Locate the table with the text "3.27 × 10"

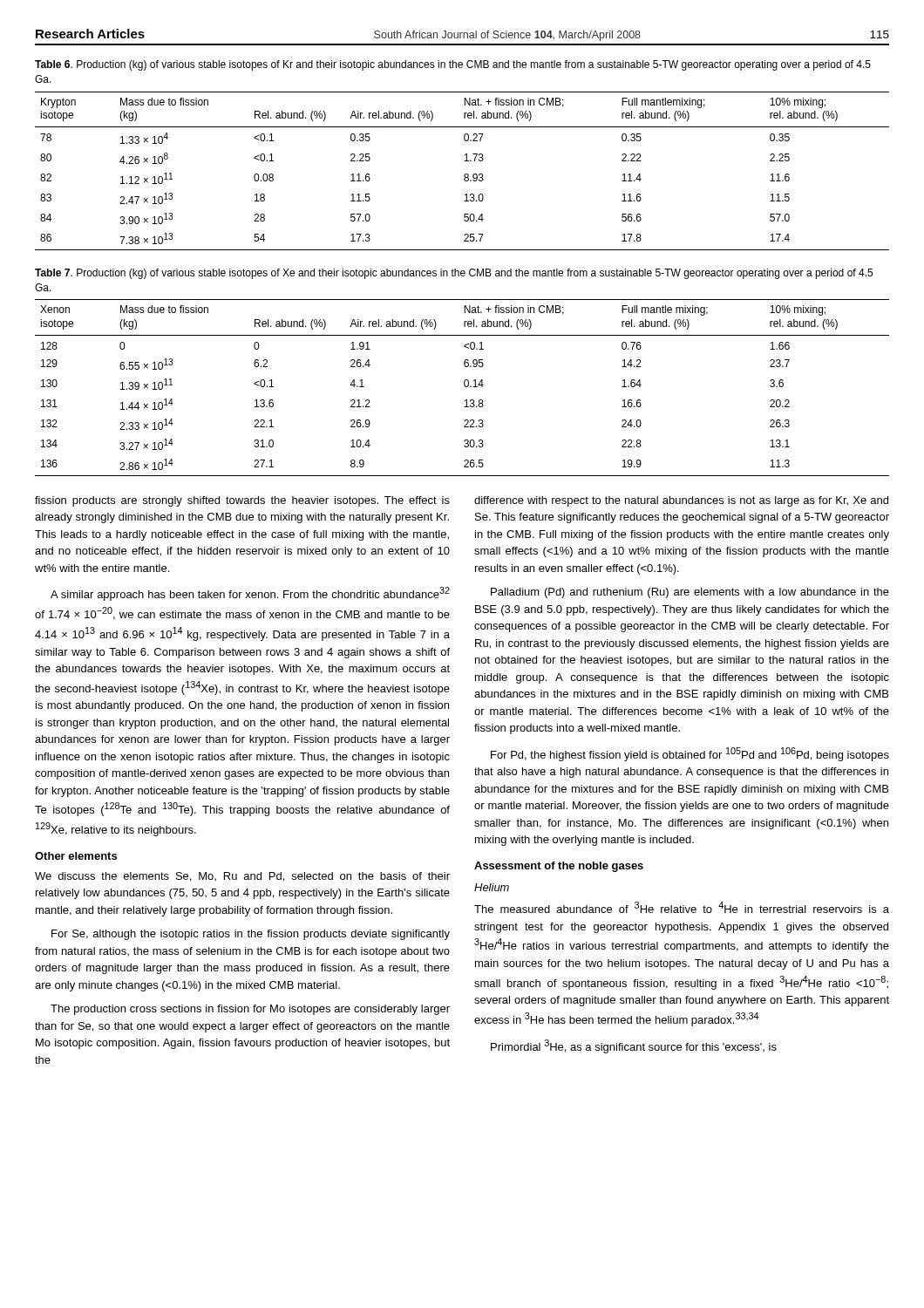click(x=462, y=388)
